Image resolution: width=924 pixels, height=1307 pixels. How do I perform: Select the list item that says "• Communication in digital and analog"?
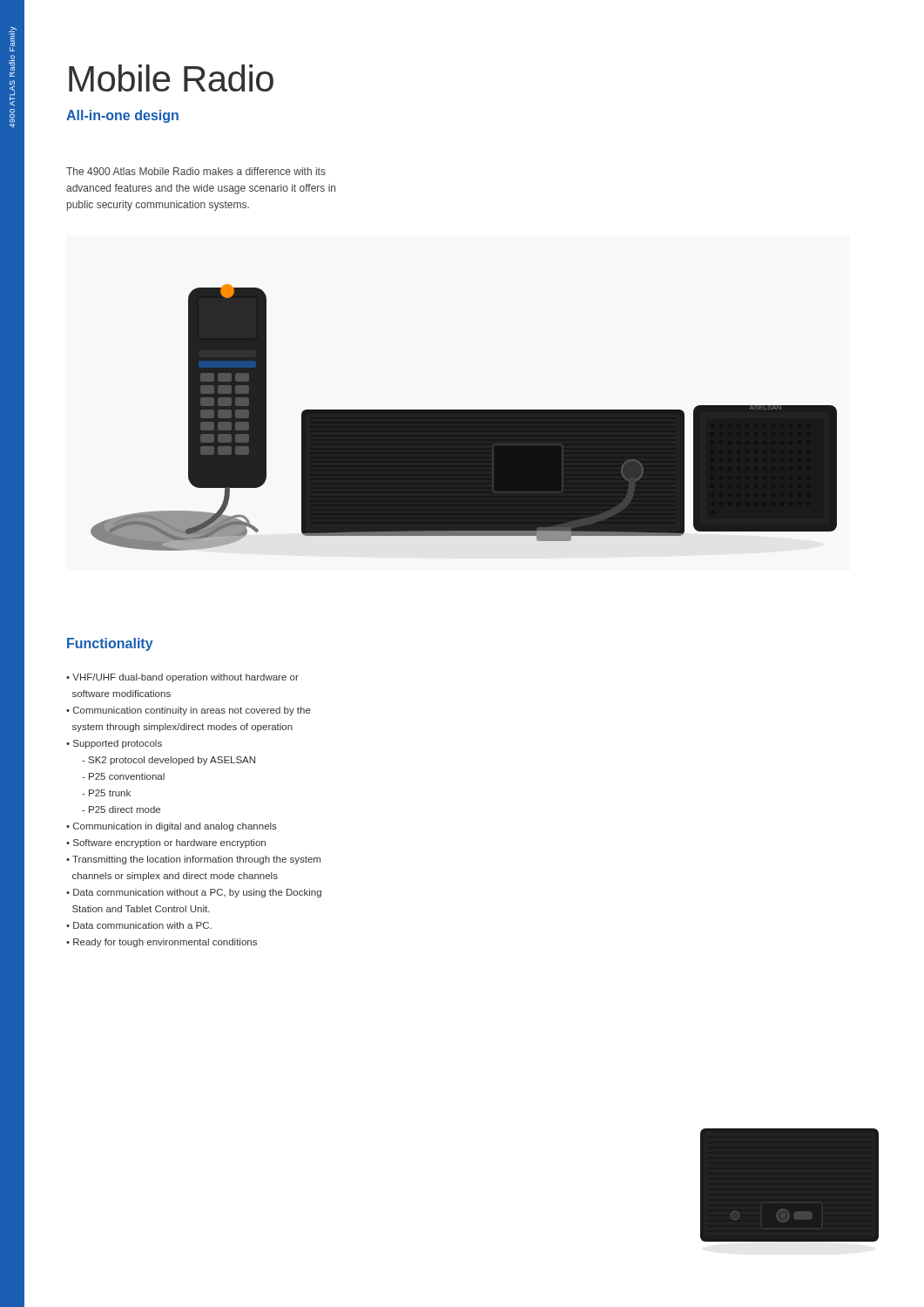point(171,826)
